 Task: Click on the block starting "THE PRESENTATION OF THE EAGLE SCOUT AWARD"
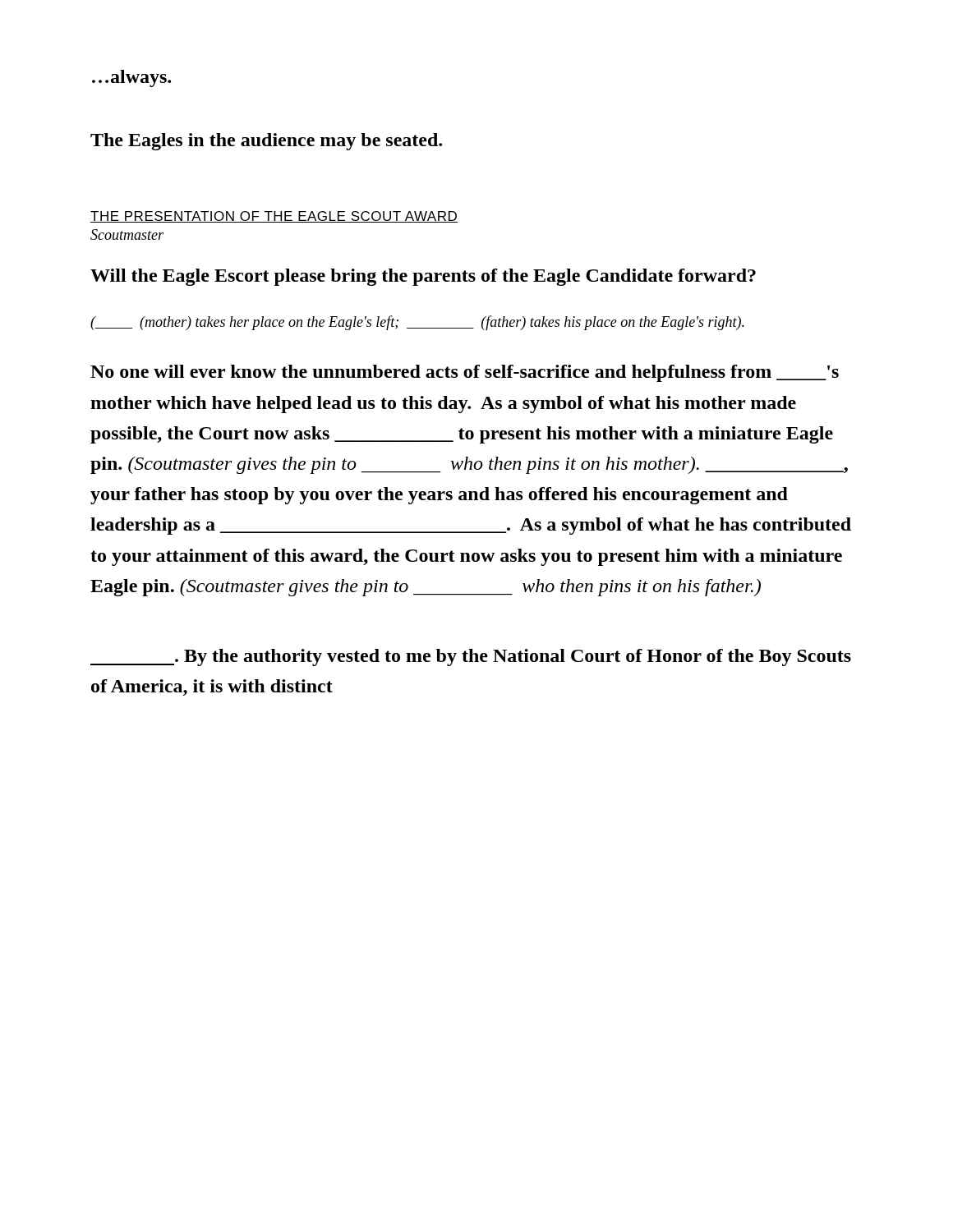click(x=274, y=216)
